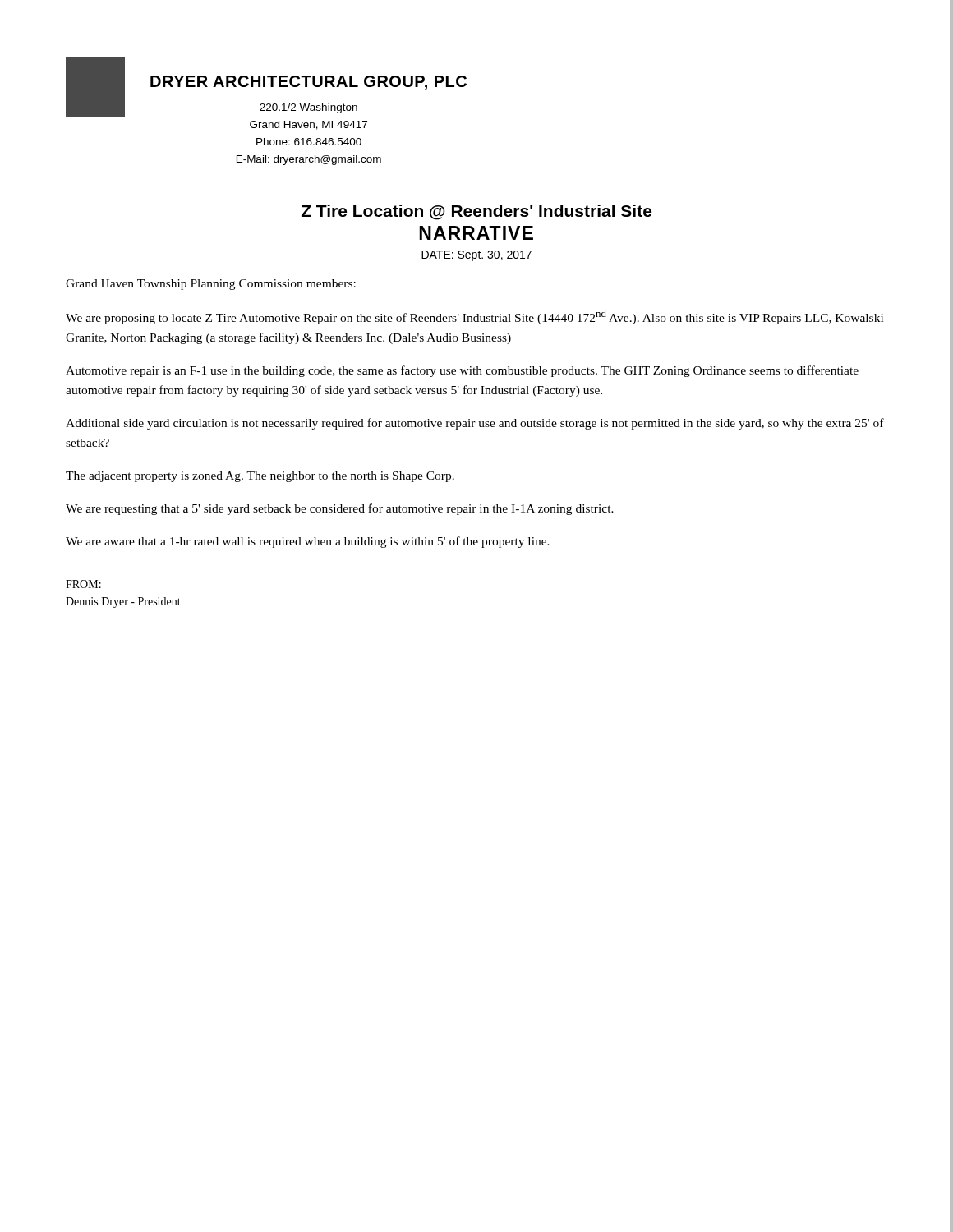Select the element starting "DRYER ARCHITECTURAL GROUP, PLC"

(x=309, y=81)
